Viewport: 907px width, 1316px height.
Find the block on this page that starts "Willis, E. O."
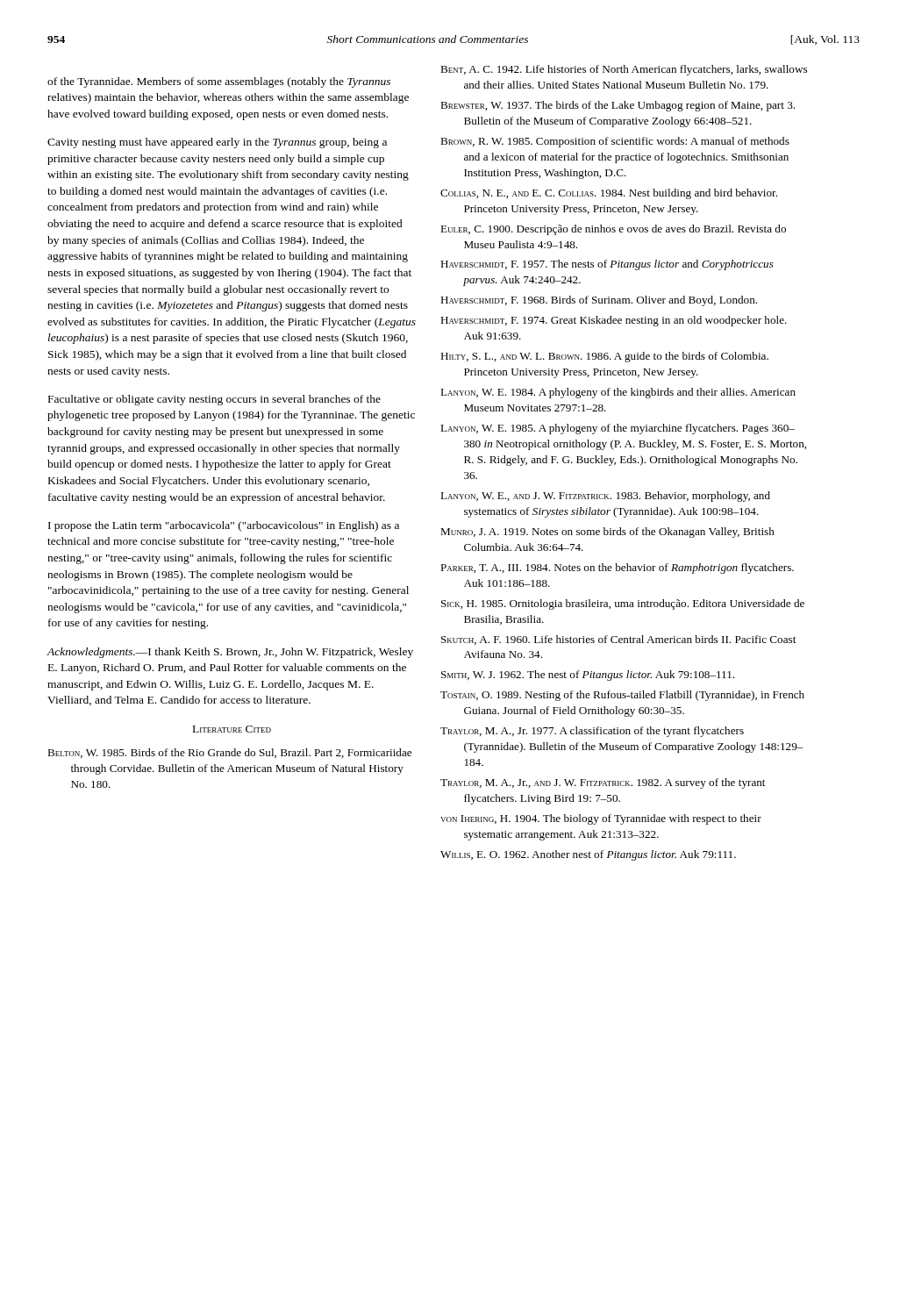point(588,854)
